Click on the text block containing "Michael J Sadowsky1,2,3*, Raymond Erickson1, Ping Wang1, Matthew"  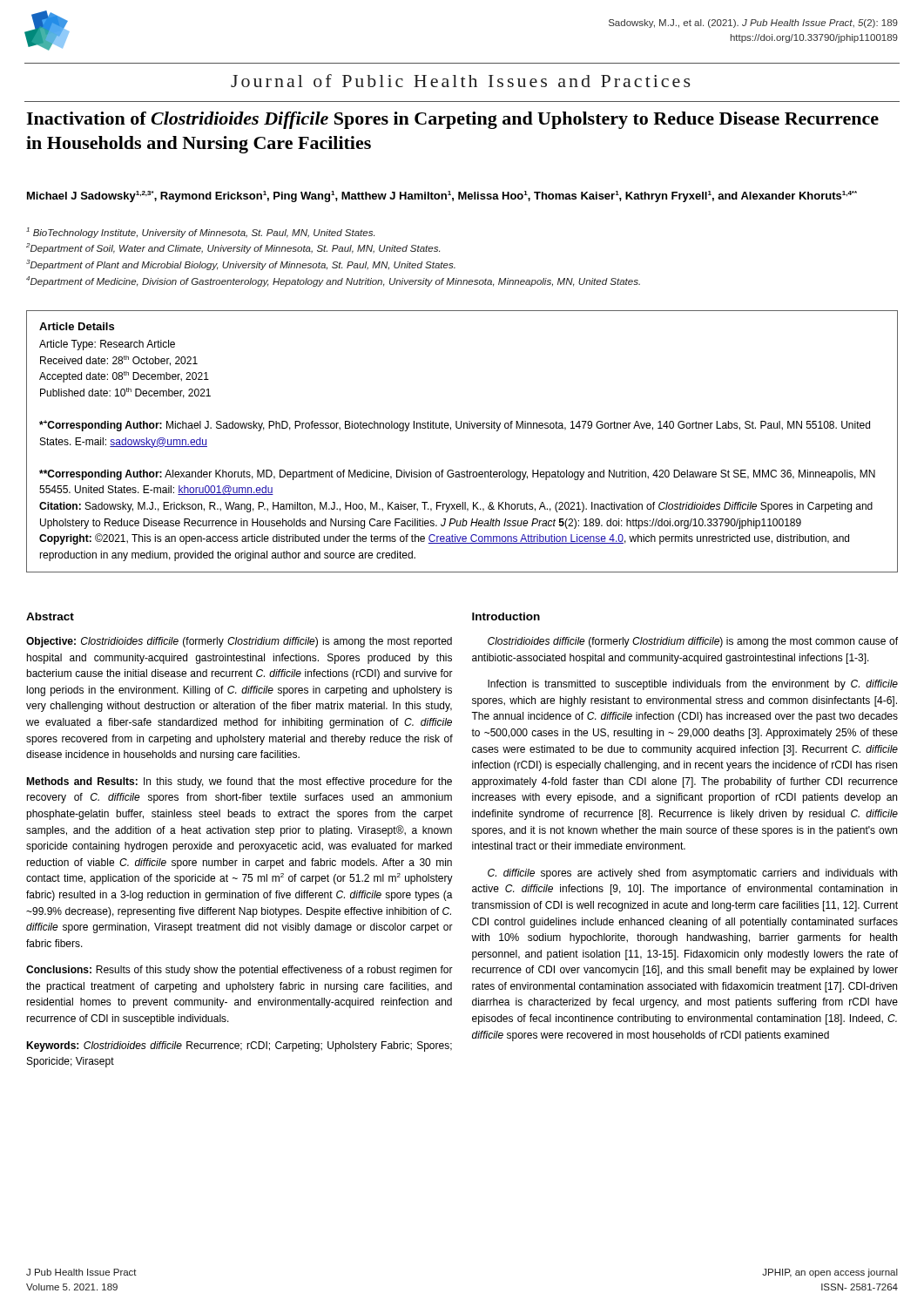point(442,195)
